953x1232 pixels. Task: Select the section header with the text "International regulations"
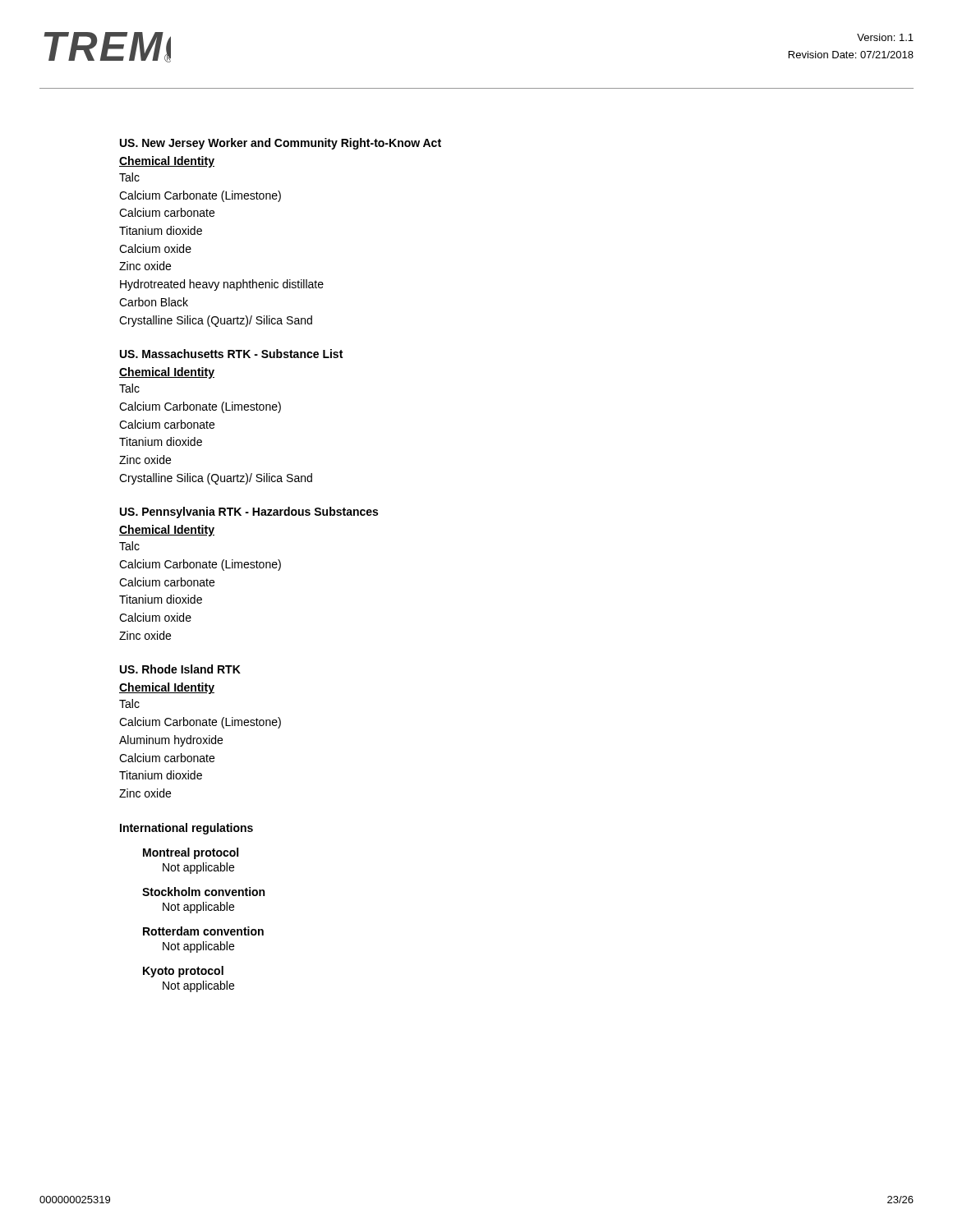click(186, 829)
